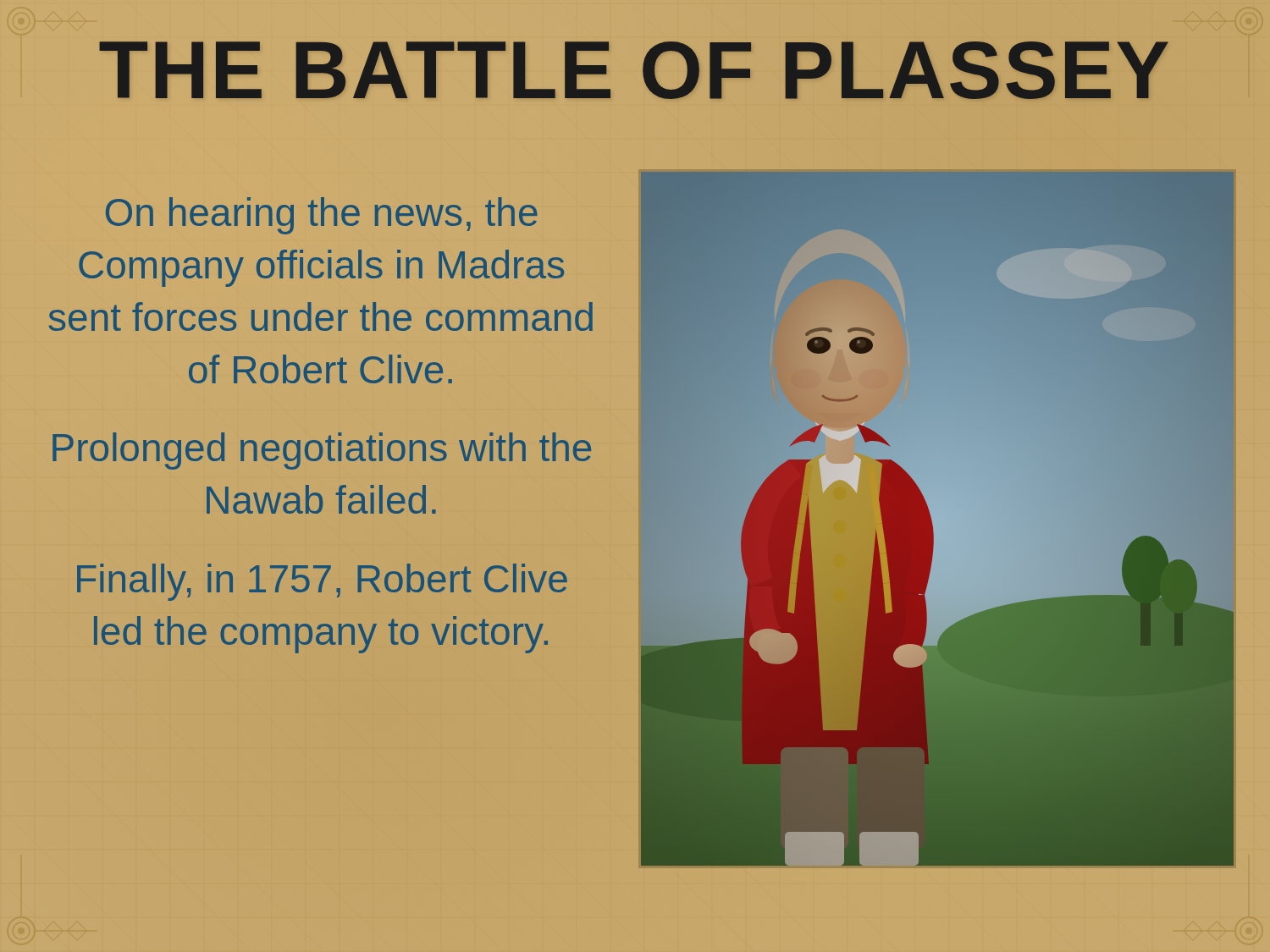Point to the block beginning "Finally, in 1757, Robert"
The height and width of the screenshot is (952, 1270).
(x=321, y=605)
